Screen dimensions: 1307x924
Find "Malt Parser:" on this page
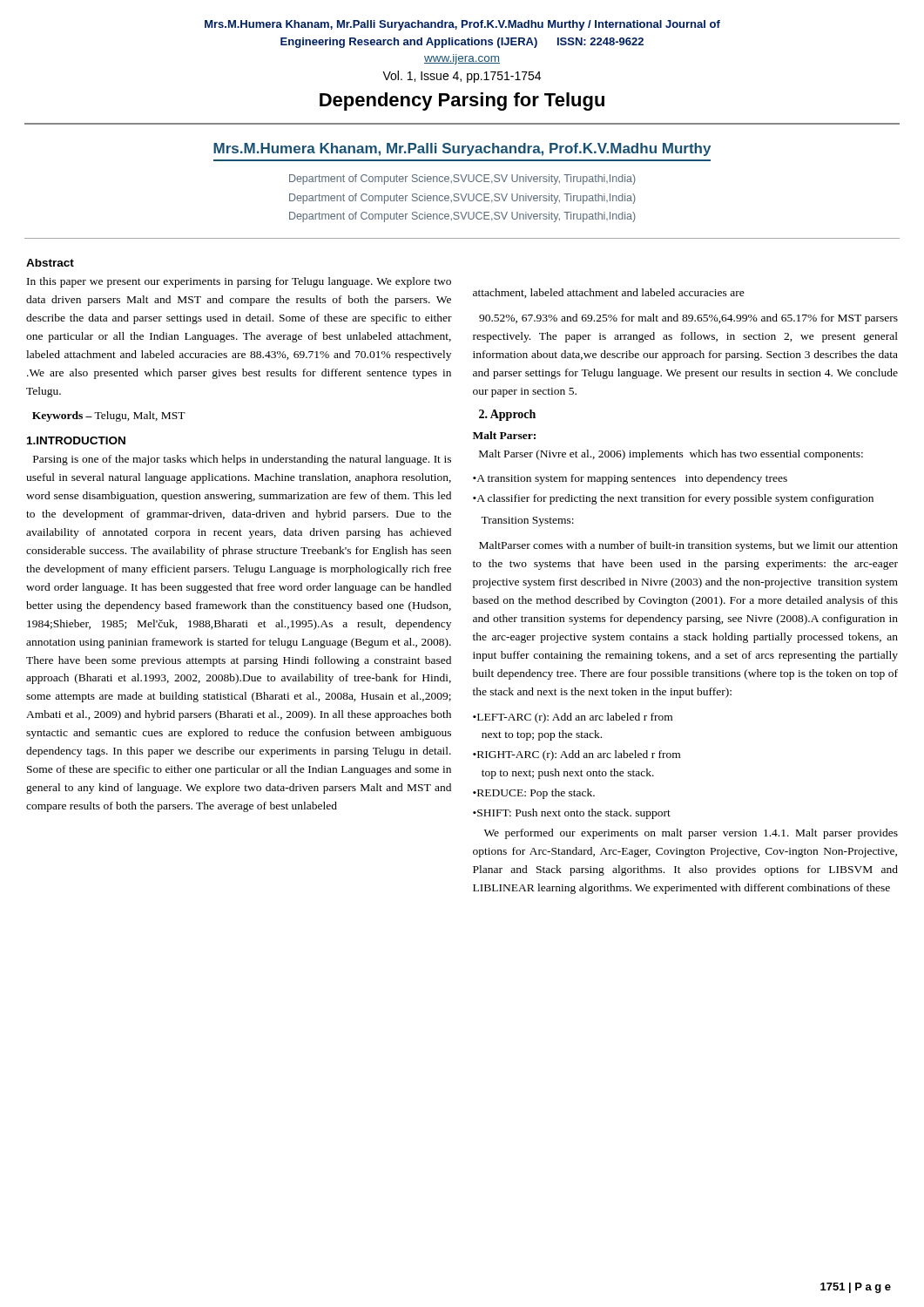pos(505,435)
